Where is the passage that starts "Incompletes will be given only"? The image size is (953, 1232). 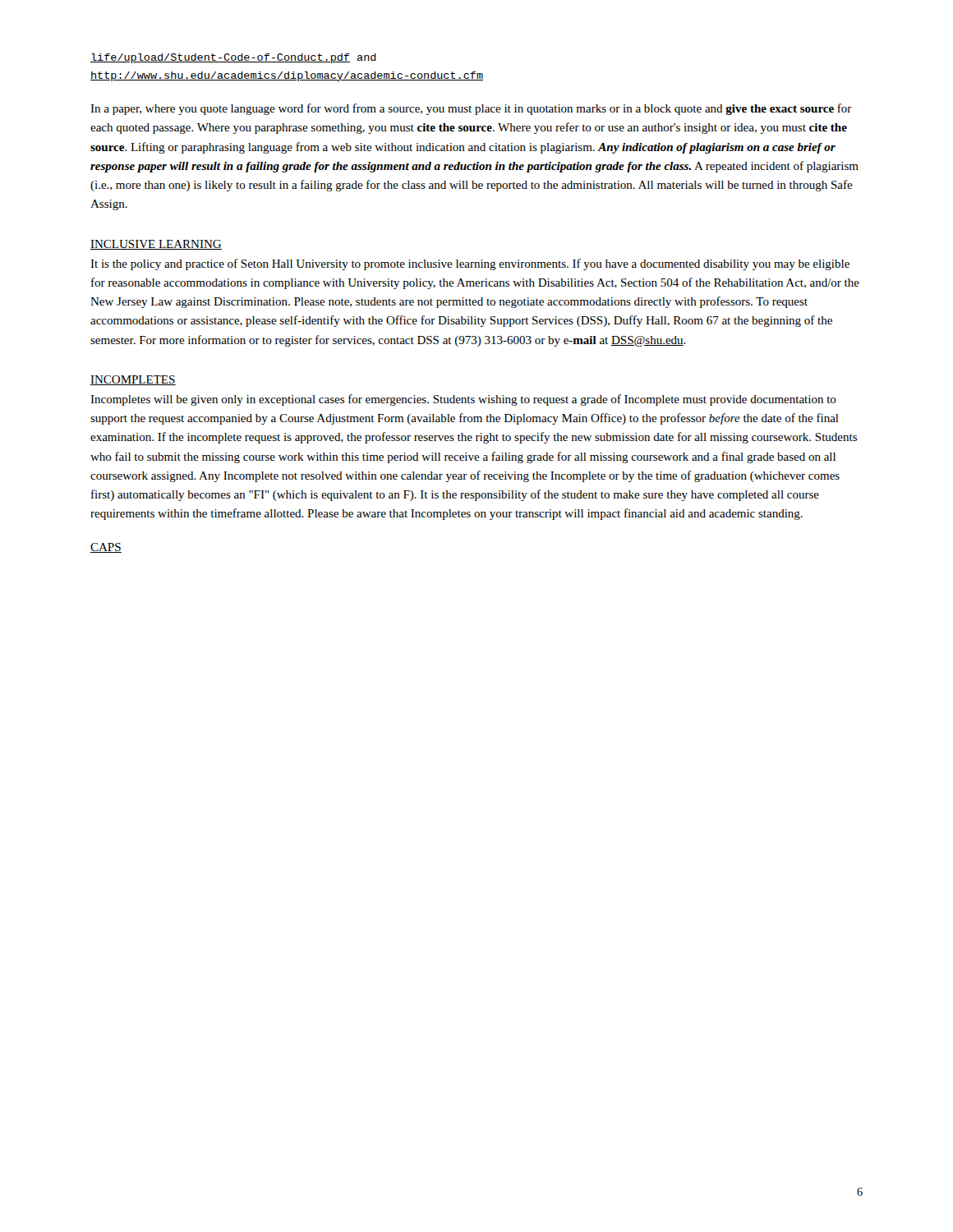[x=474, y=456]
